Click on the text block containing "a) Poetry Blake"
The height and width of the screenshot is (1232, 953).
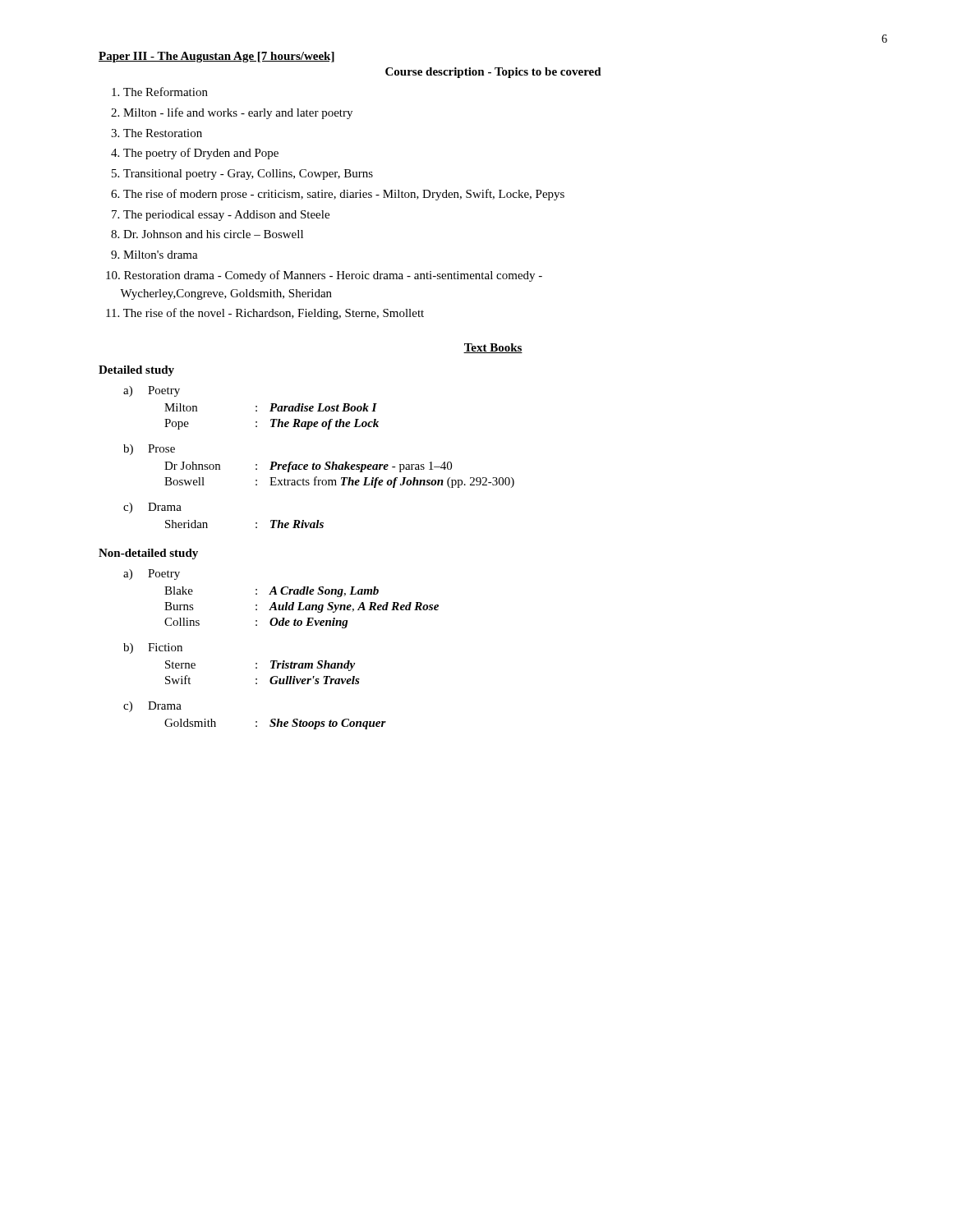point(152,575)
